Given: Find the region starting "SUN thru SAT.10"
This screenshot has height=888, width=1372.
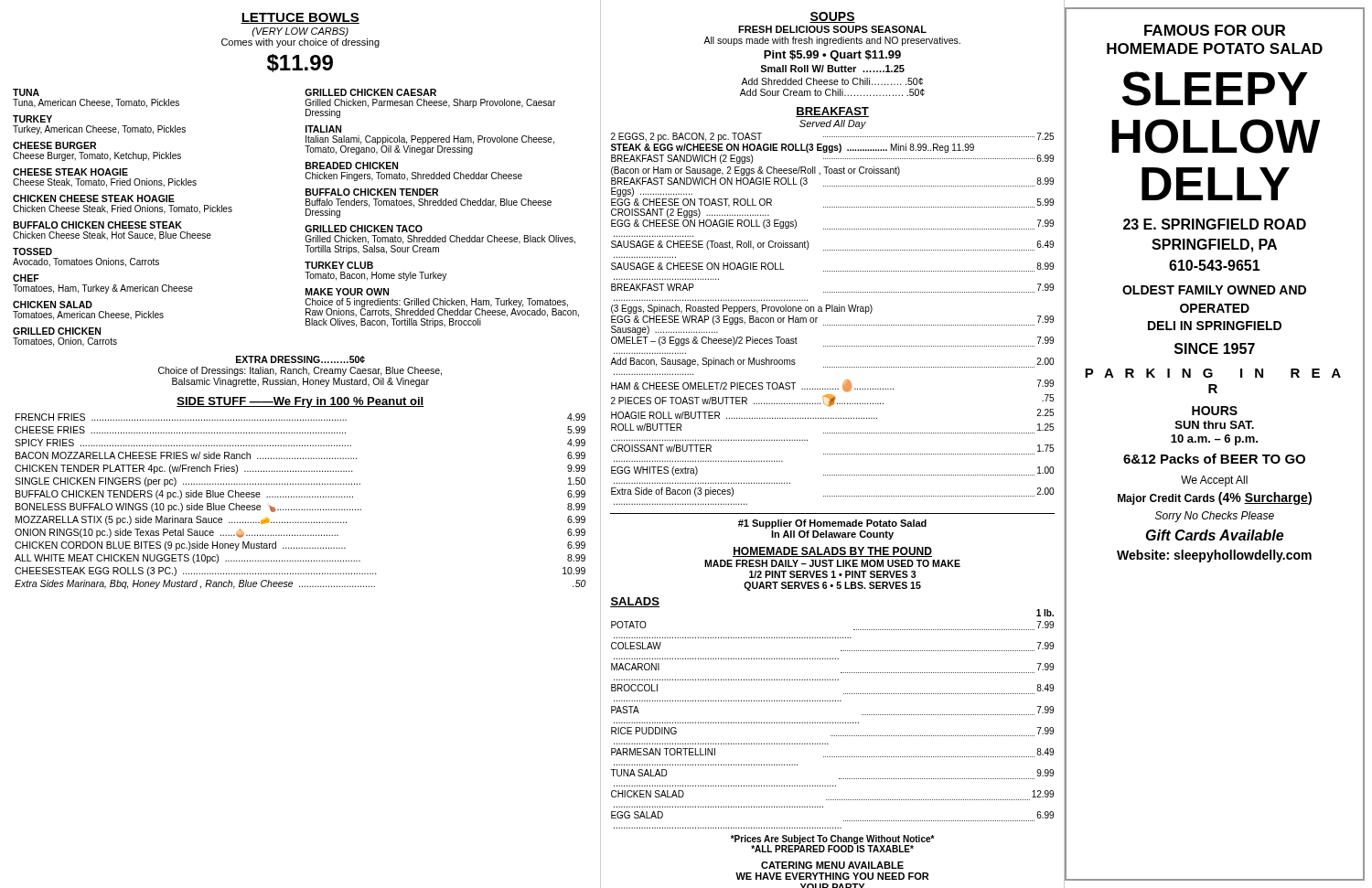Looking at the screenshot, I should click(1215, 431).
